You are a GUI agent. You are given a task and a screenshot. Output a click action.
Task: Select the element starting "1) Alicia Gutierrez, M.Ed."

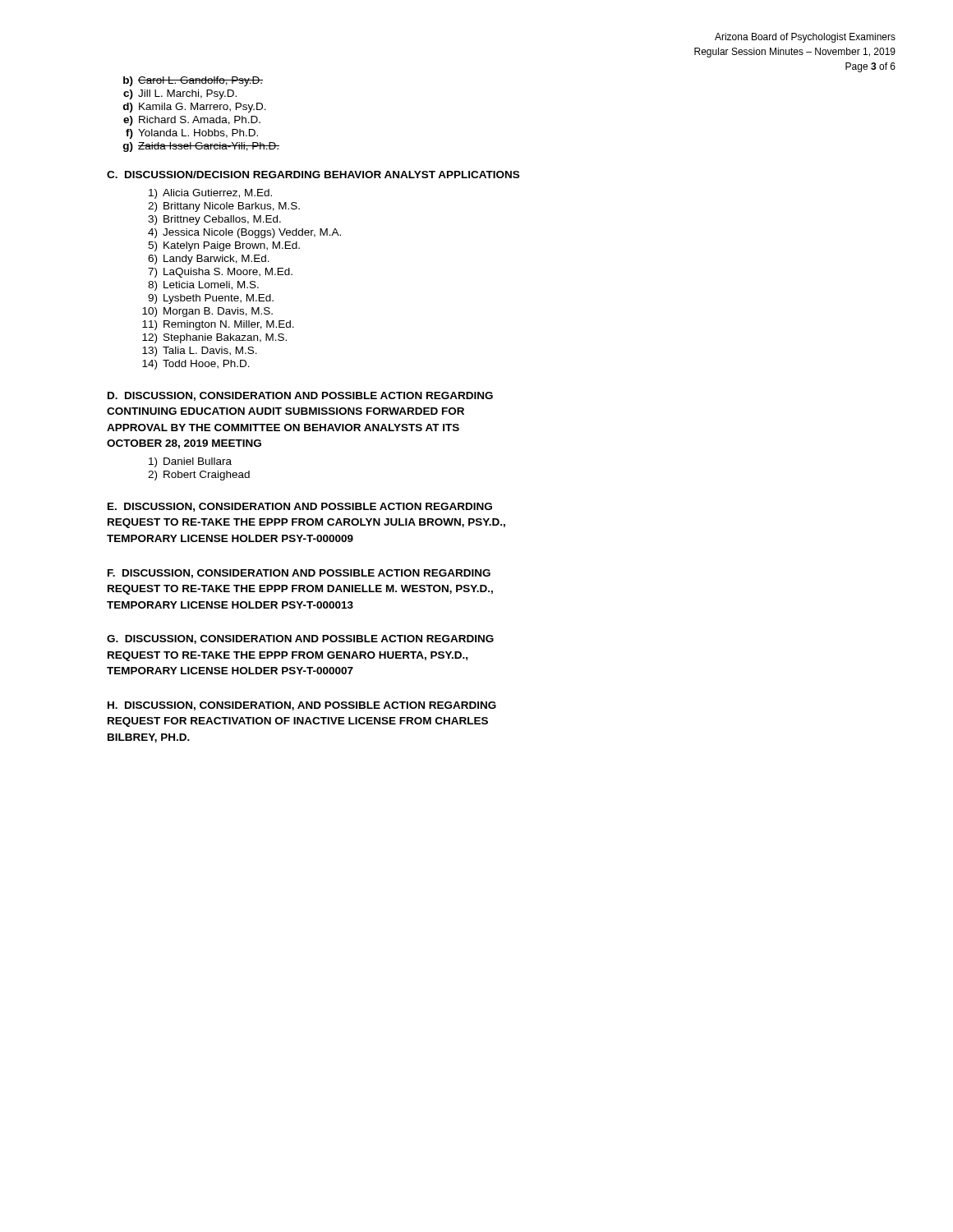201,192
